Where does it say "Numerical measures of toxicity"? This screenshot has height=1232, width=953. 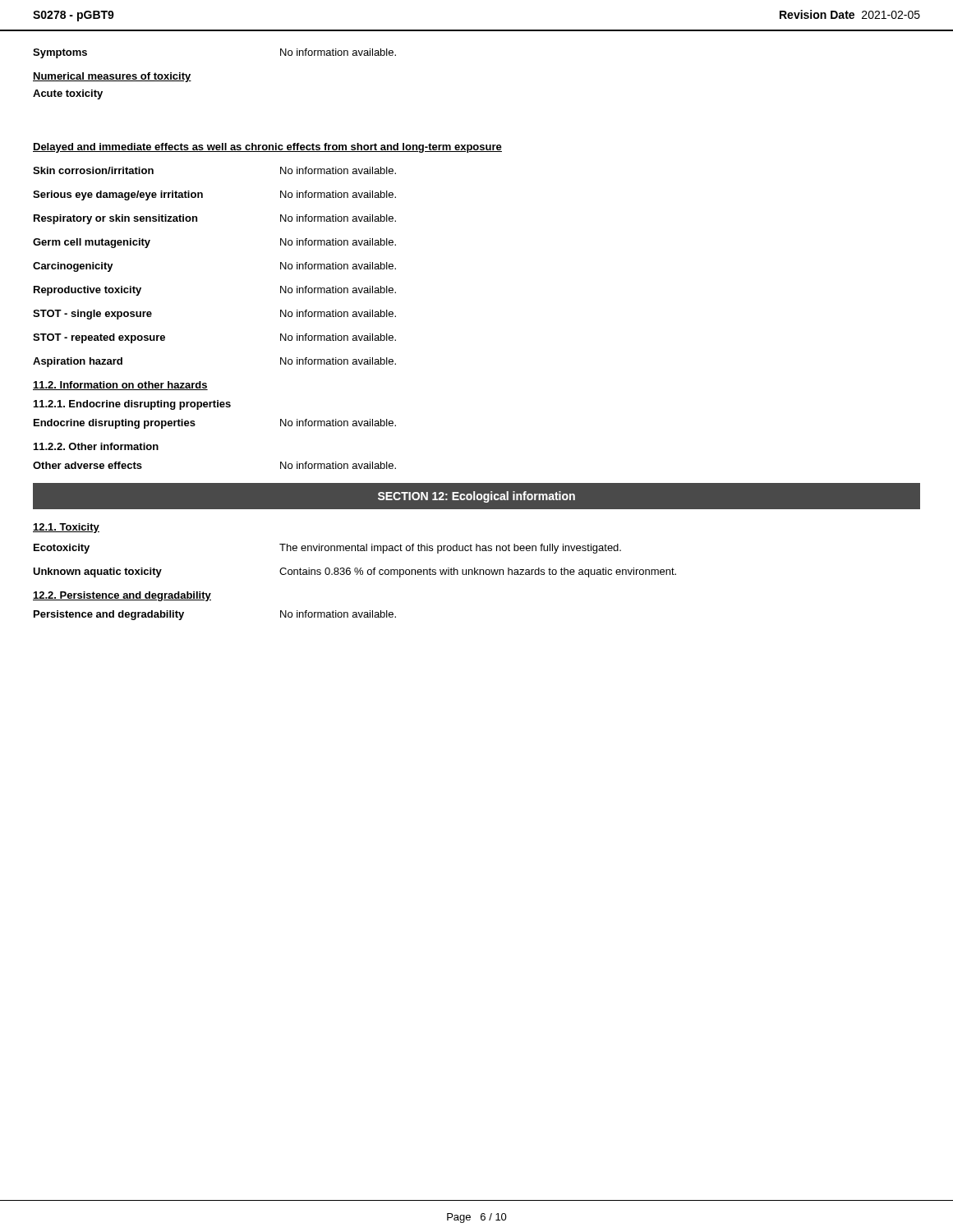click(112, 76)
